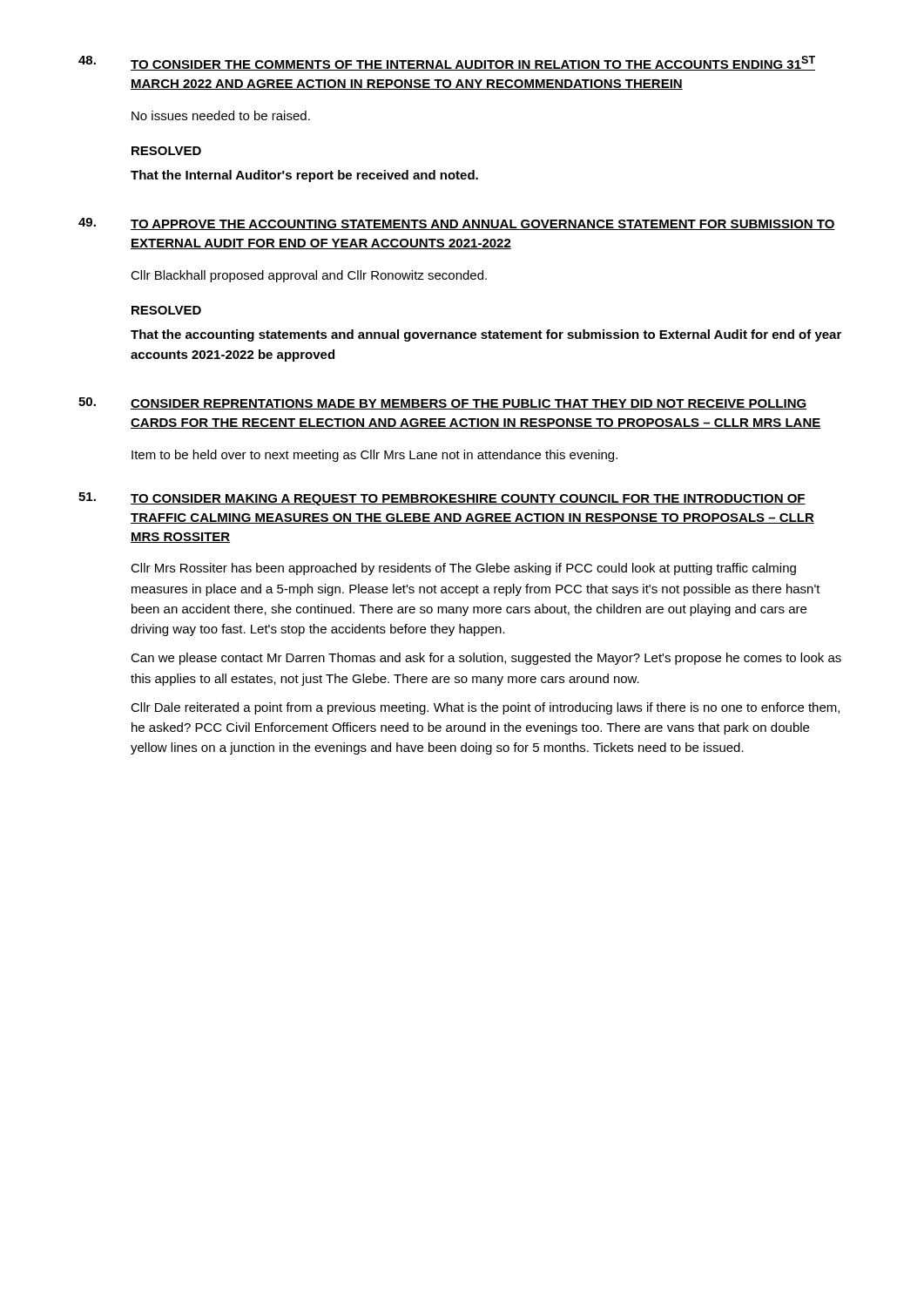Screen dimensions: 1307x924
Task: Point to the section header beginning "TO APPROVE THE ACCOUNTING STATEMENTS AND ANNUAL GOVERNANCE"
Action: (x=483, y=233)
